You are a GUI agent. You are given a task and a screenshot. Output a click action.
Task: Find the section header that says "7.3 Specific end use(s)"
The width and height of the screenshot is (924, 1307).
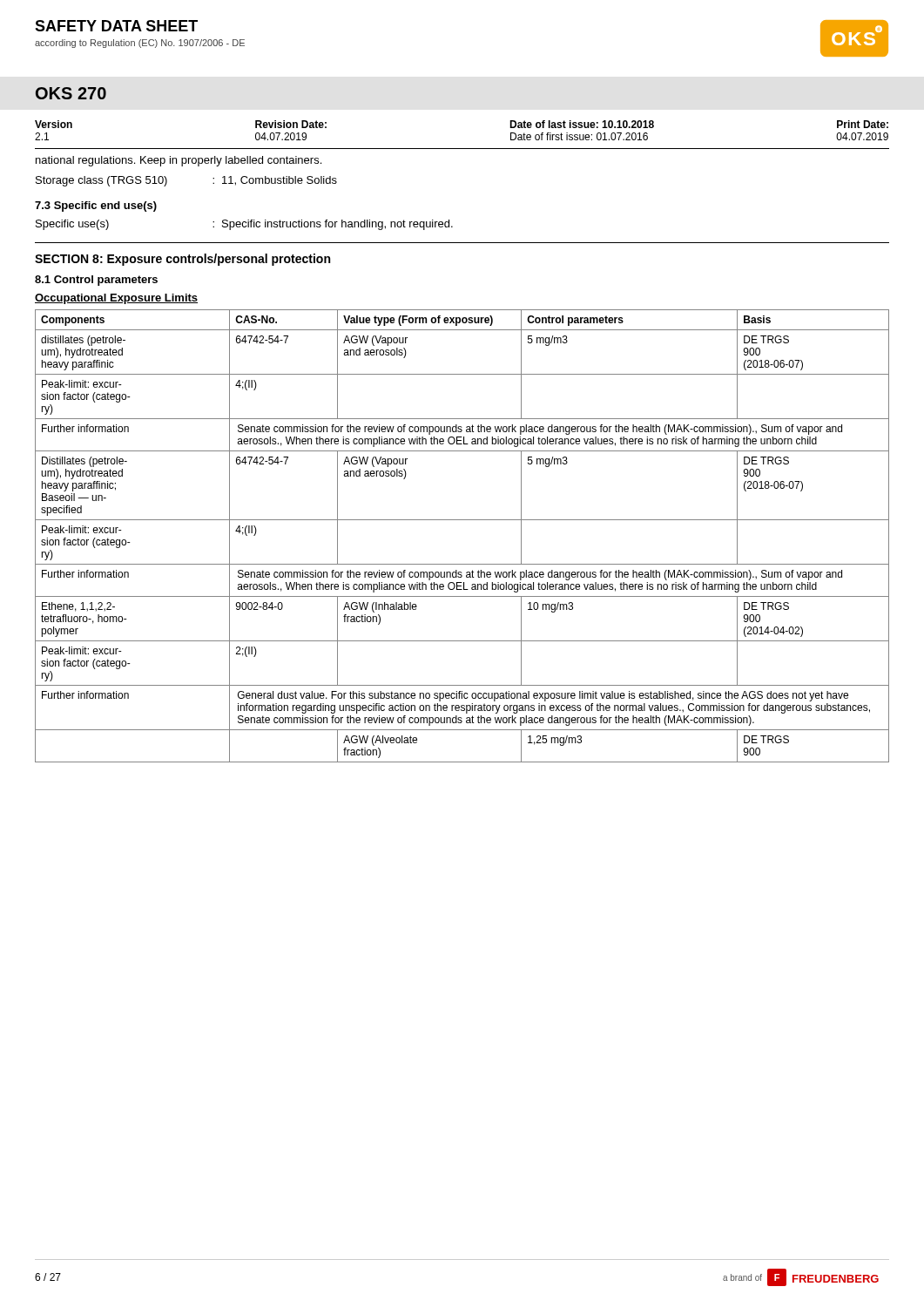[96, 205]
